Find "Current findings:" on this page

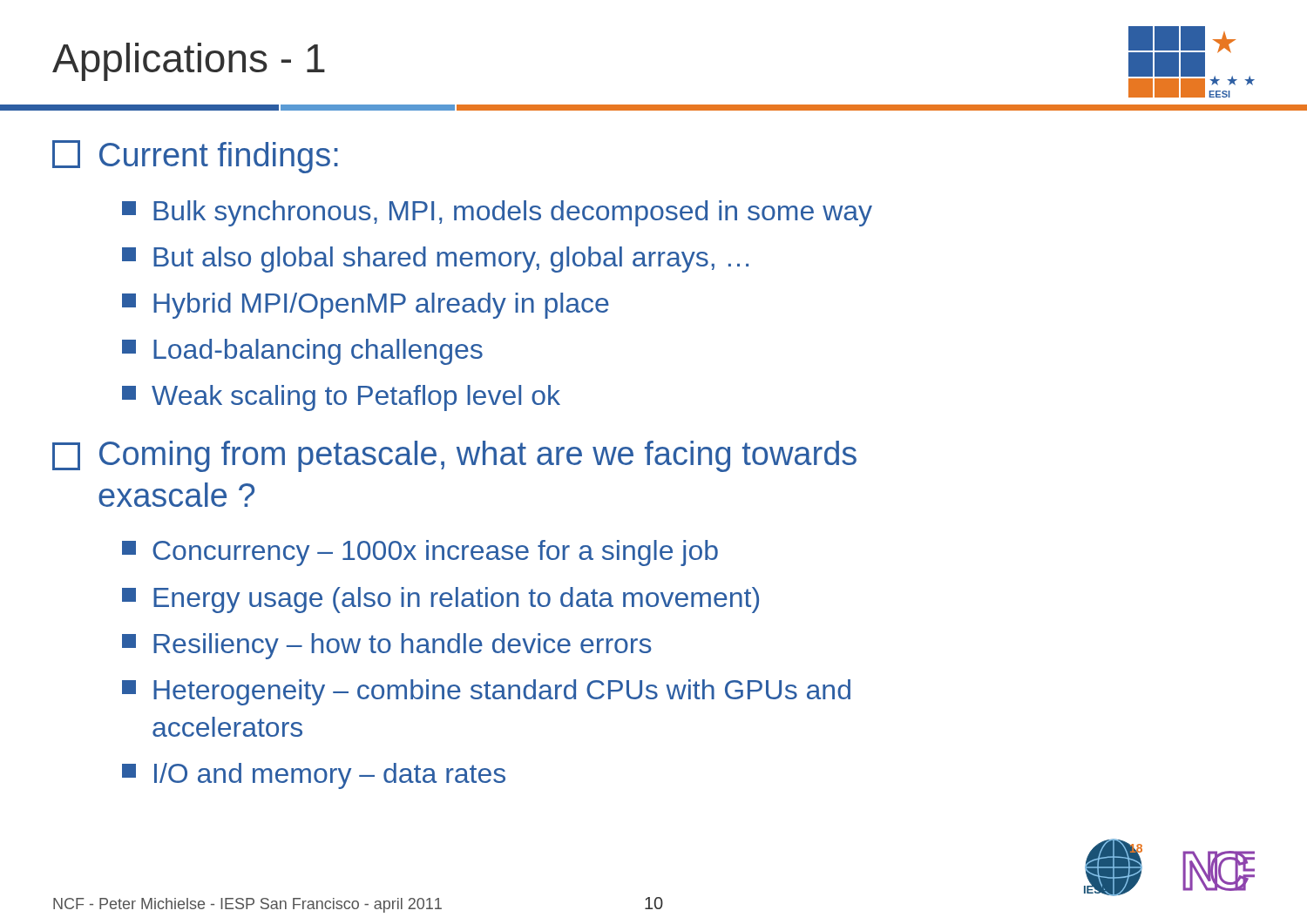coord(219,155)
